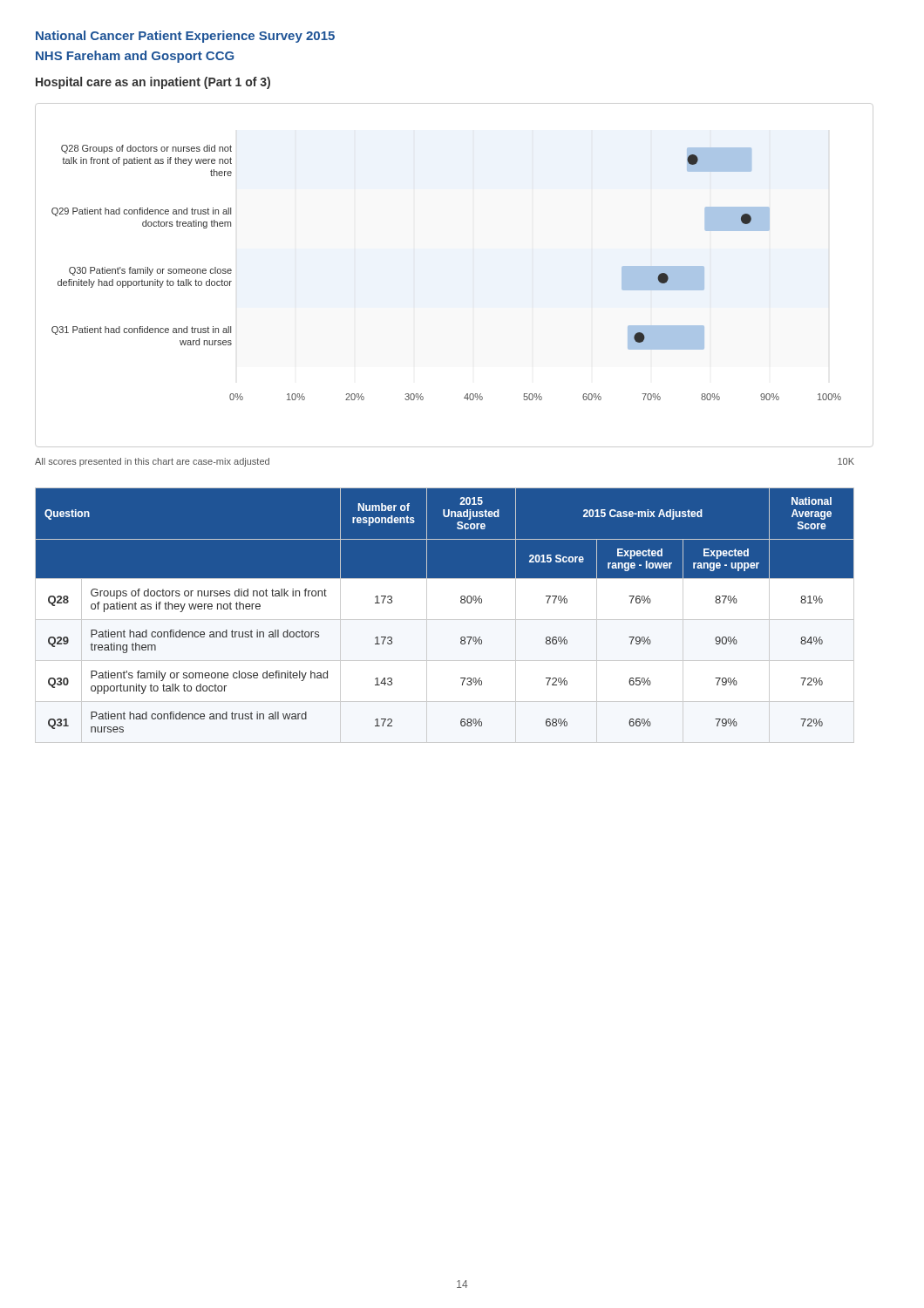The image size is (924, 1308).
Task: Click on the table containing "Groups of doctors or nurses"
Action: [x=462, y=615]
